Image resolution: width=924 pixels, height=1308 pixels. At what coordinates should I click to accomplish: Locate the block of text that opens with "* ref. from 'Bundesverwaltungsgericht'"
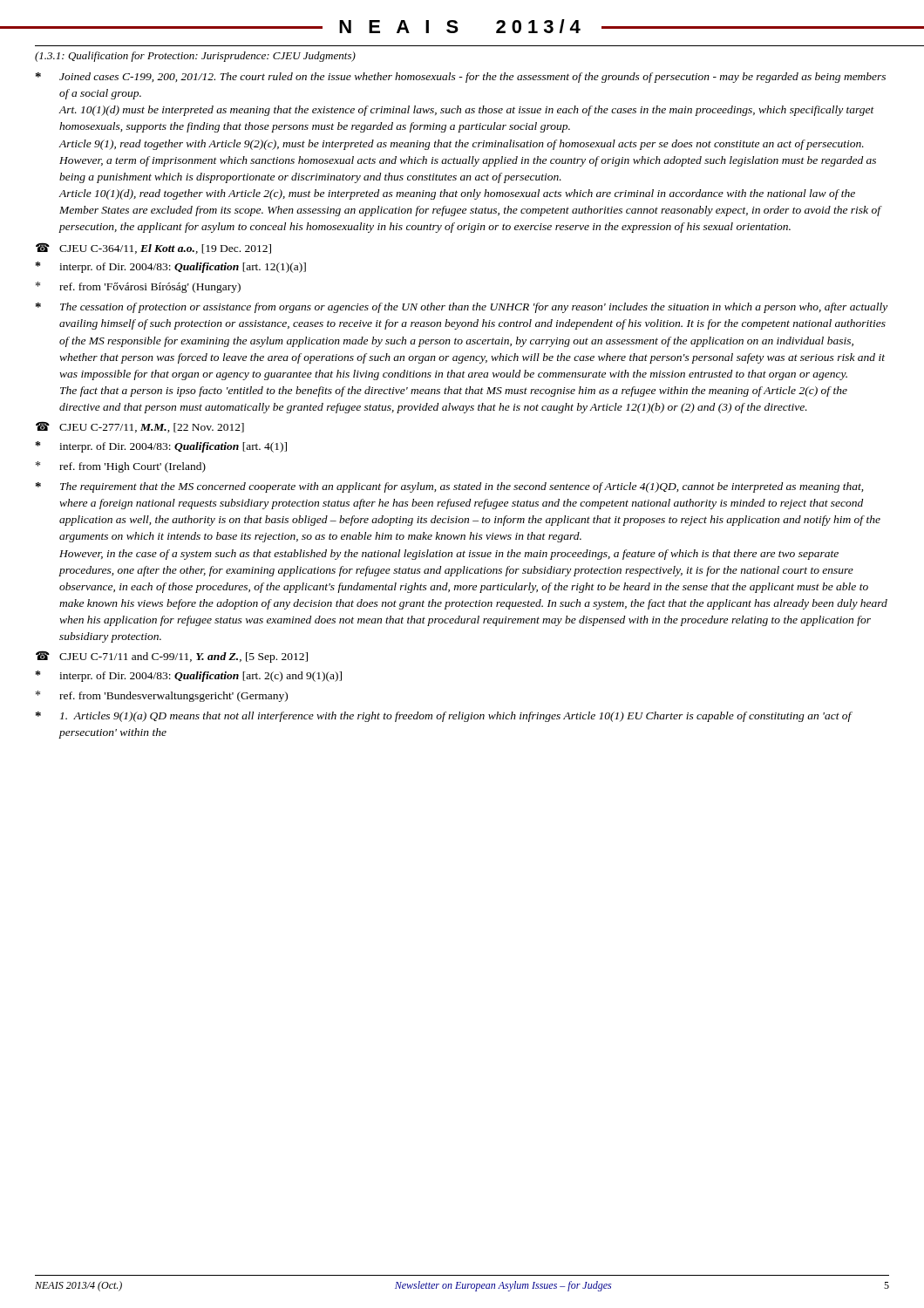click(162, 696)
